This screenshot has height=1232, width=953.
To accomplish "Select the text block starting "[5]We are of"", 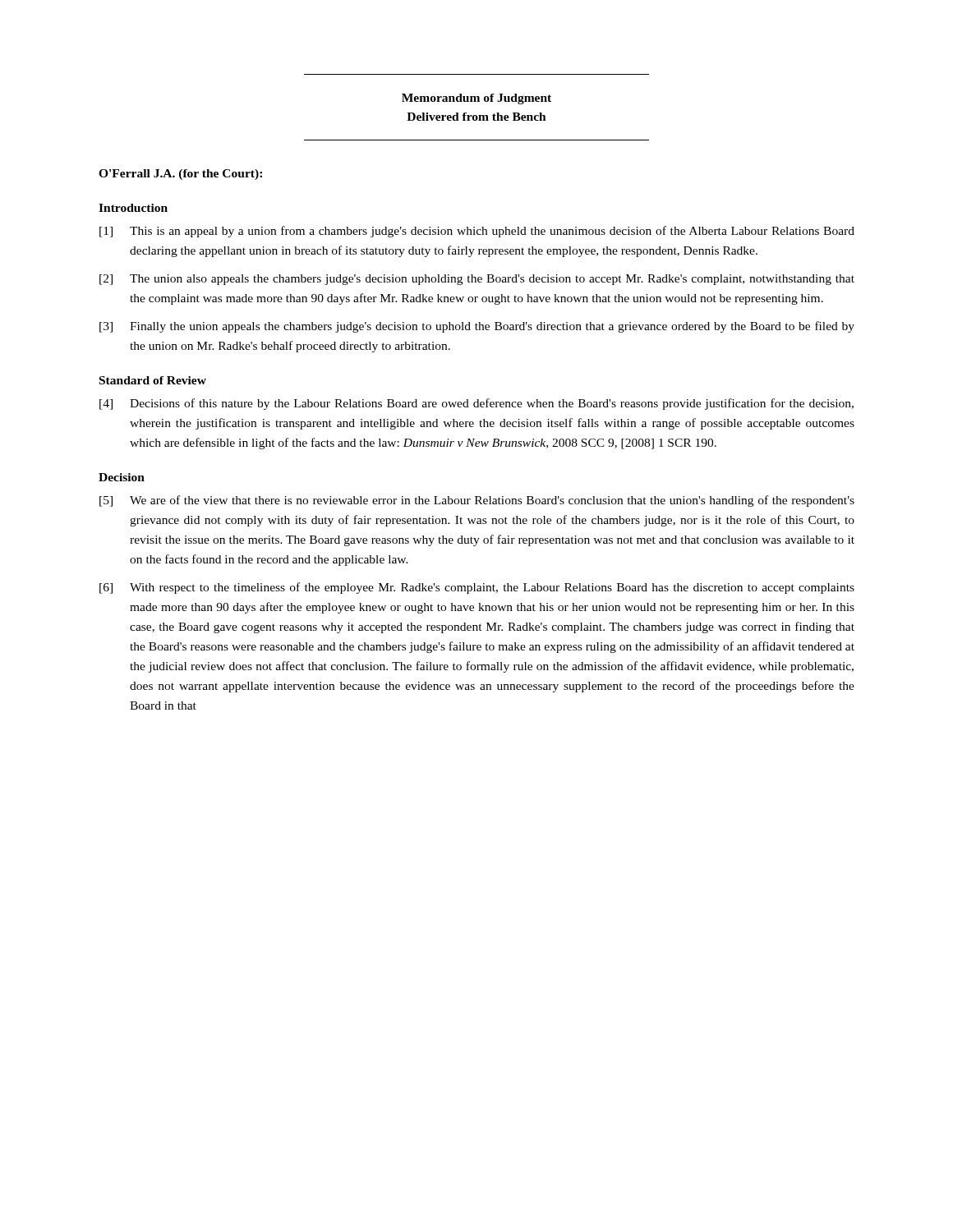I will pyautogui.click(x=476, y=530).
